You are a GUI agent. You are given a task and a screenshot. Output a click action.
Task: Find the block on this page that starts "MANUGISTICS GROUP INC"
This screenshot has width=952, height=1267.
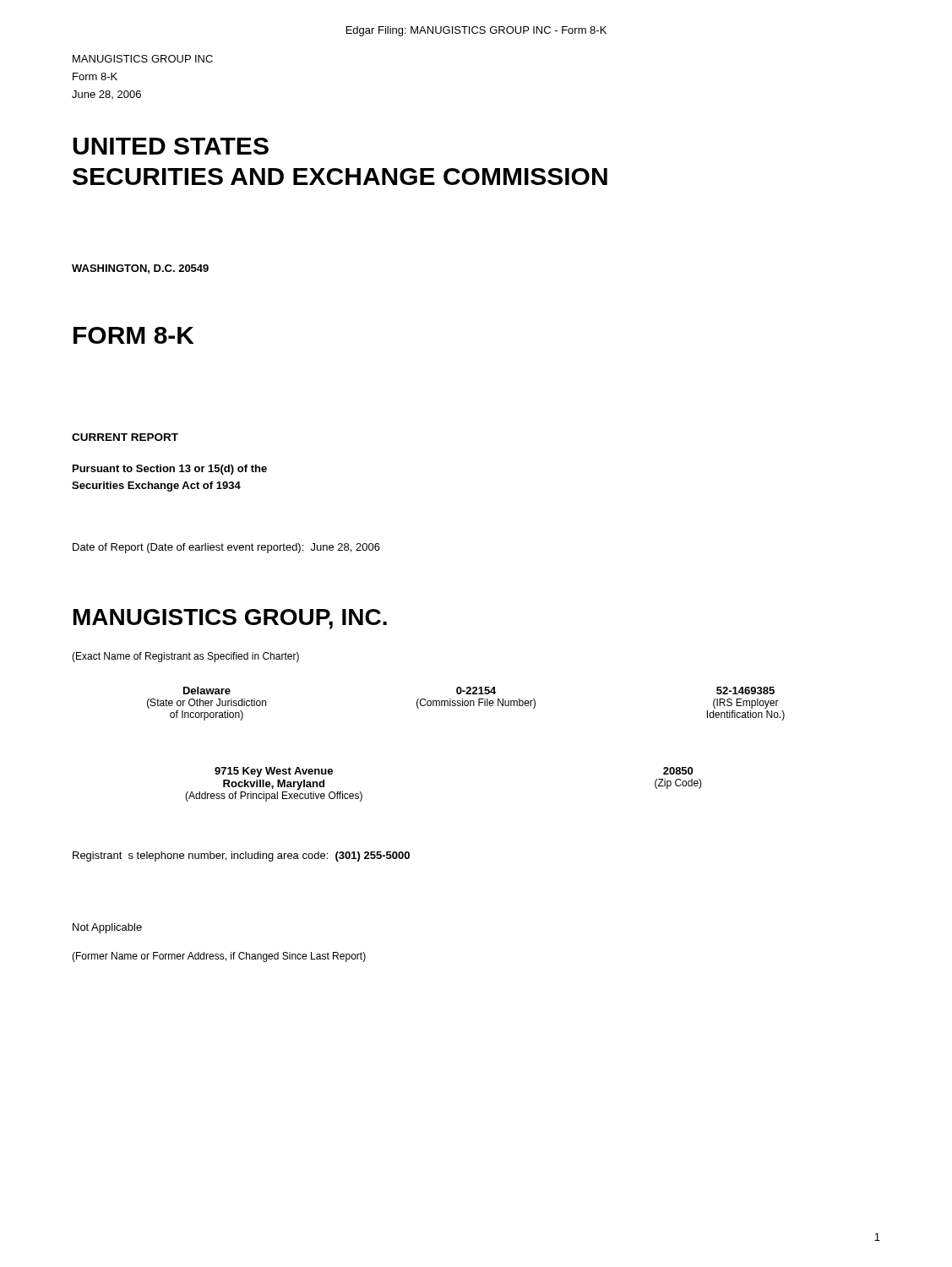pos(143,59)
